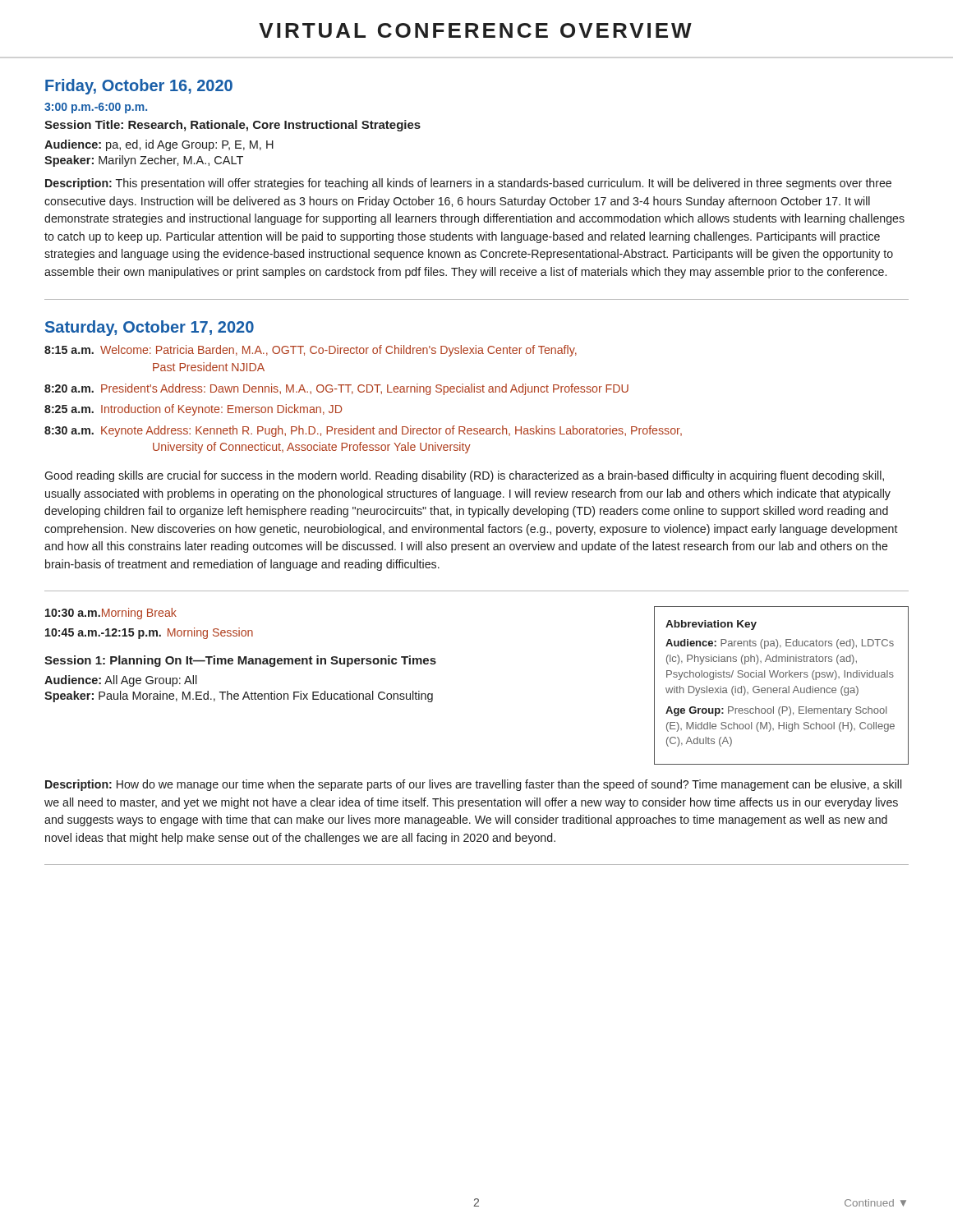Locate the passage starting "3:00 p.m.-6:00 p.m."
The image size is (953, 1232).
pyautogui.click(x=96, y=107)
